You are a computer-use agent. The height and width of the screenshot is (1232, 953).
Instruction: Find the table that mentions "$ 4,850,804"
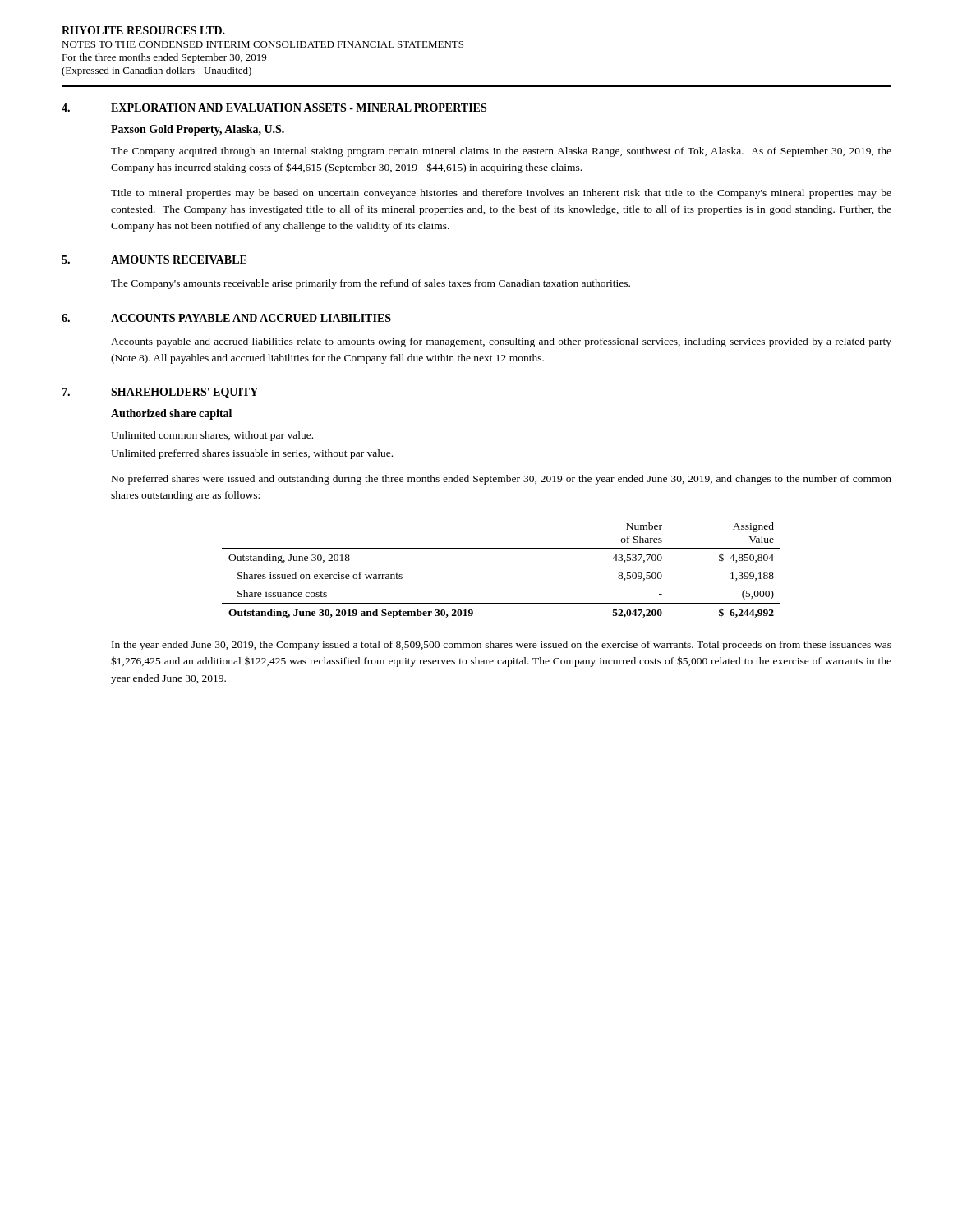501,570
